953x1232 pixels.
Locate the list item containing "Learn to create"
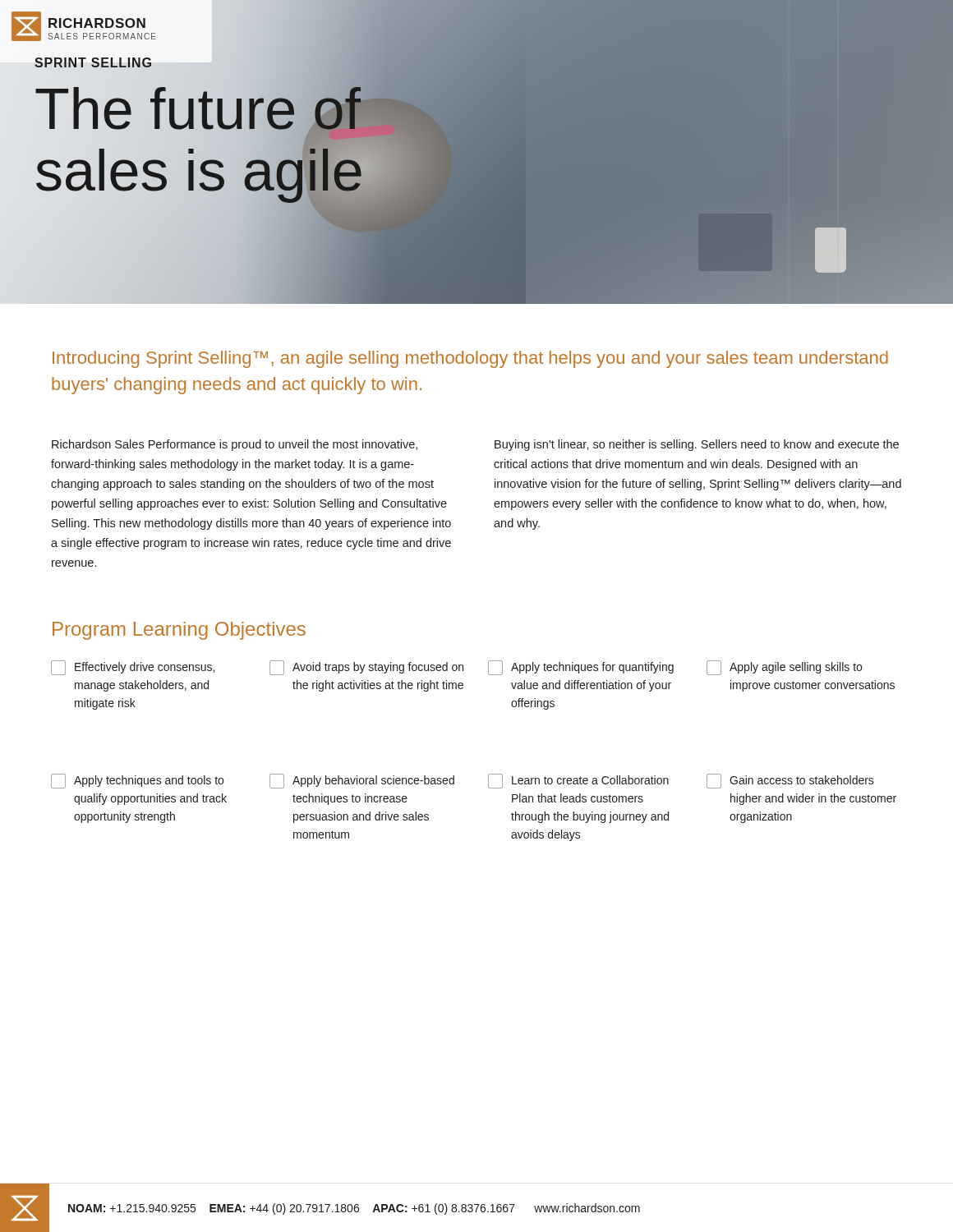click(586, 808)
